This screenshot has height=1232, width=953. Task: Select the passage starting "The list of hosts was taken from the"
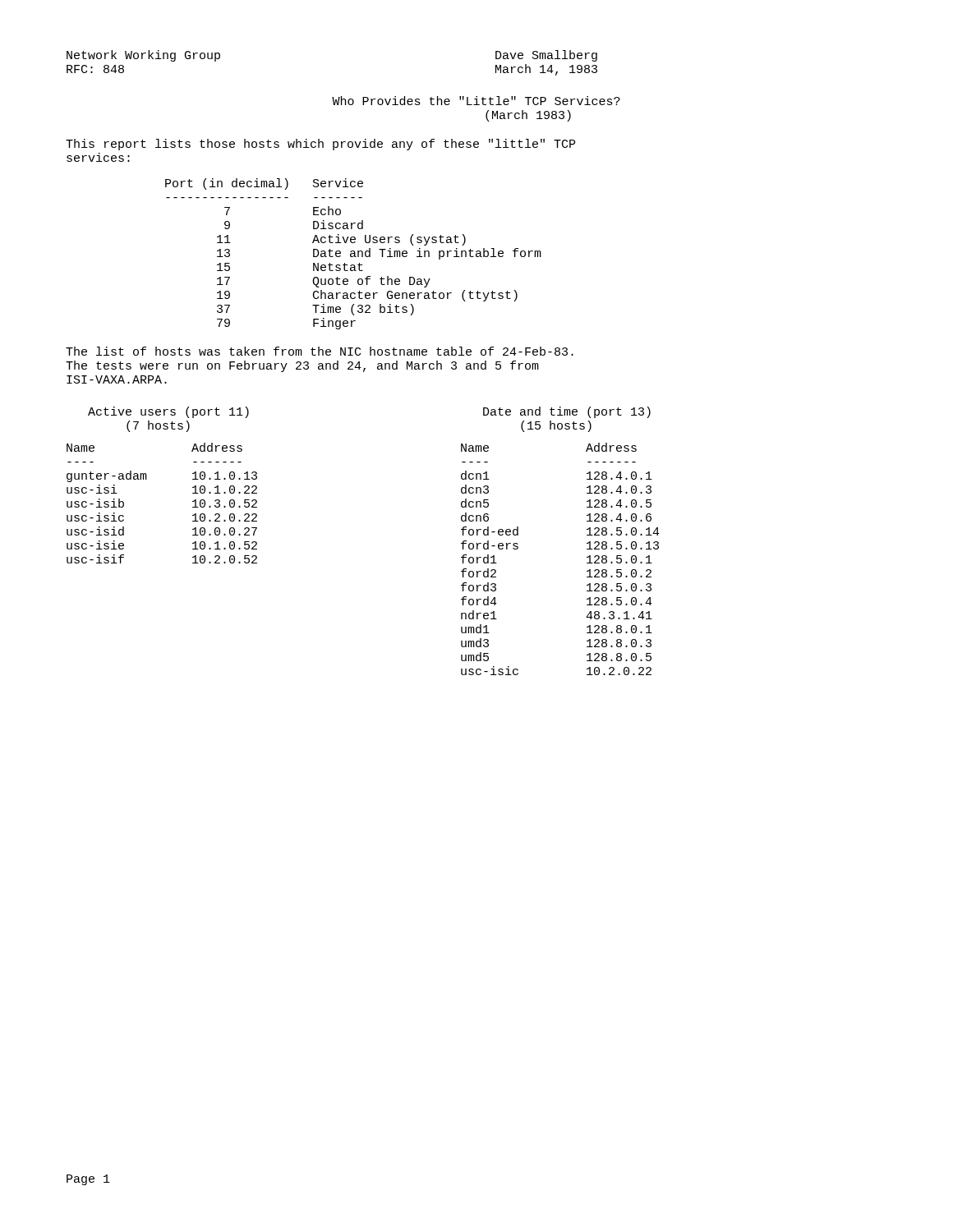[x=476, y=367]
